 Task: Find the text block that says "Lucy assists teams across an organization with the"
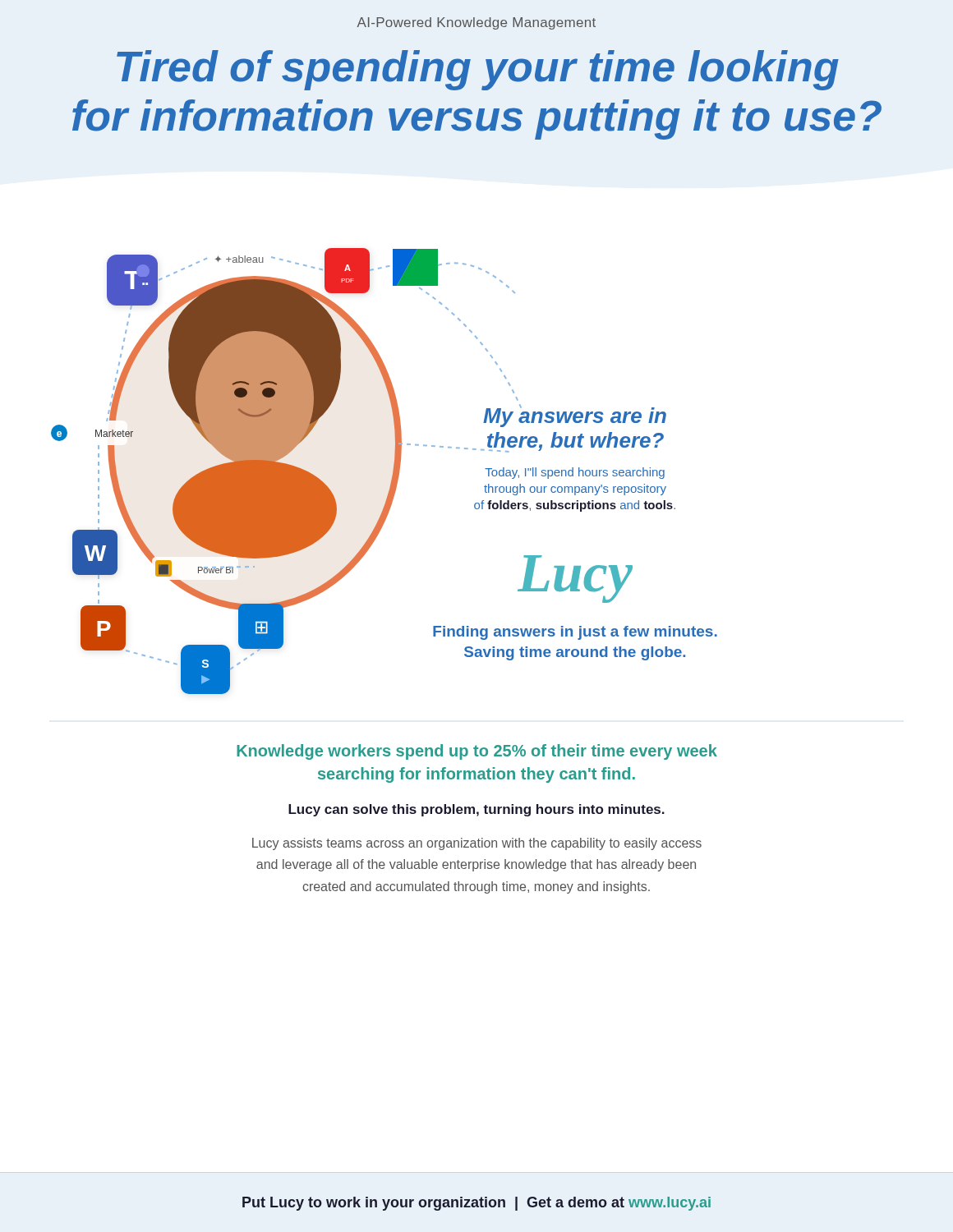[x=476, y=865]
